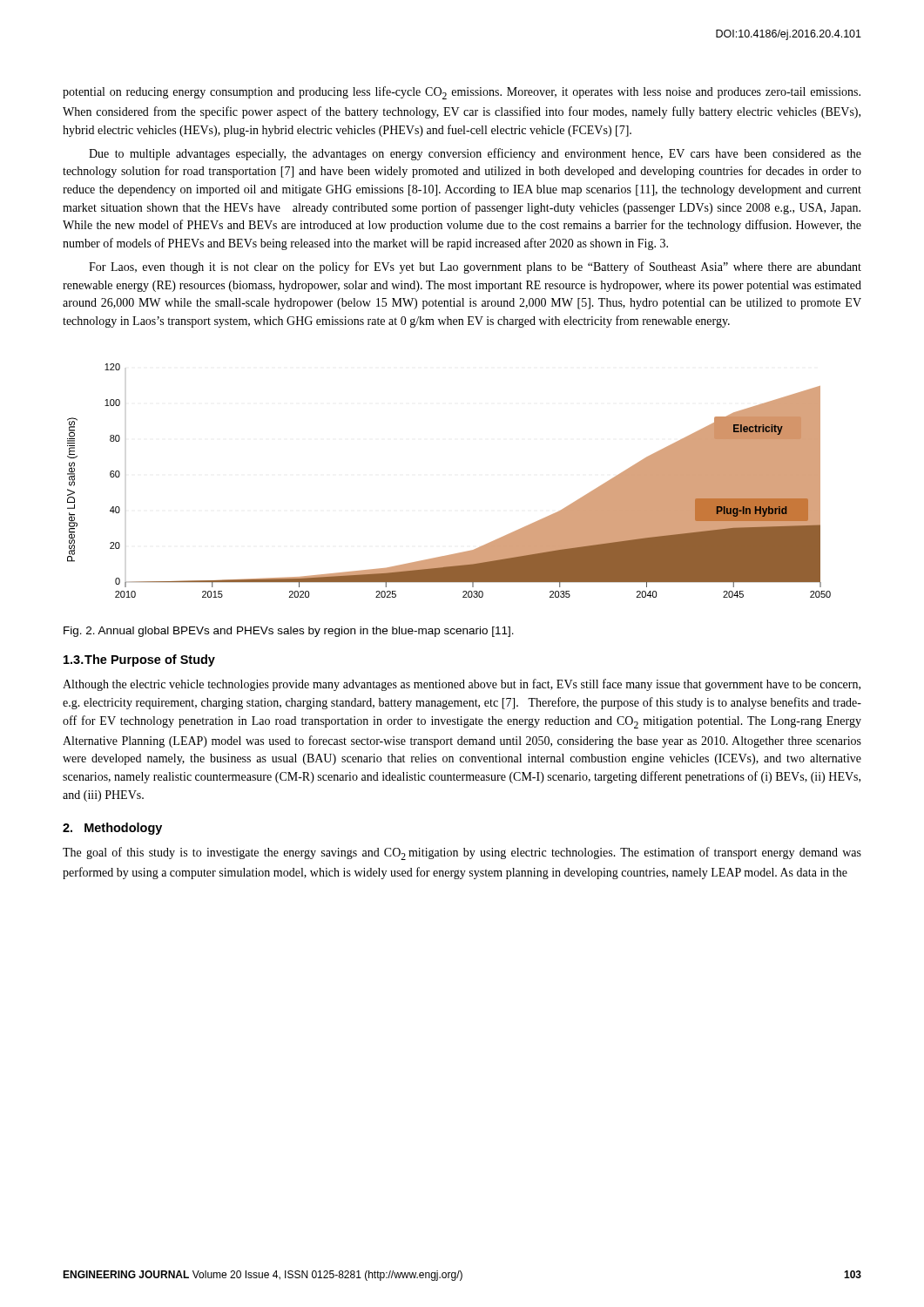Find the text block containing "For Laos, even though it is not"
Image resolution: width=924 pixels, height=1307 pixels.
(462, 295)
